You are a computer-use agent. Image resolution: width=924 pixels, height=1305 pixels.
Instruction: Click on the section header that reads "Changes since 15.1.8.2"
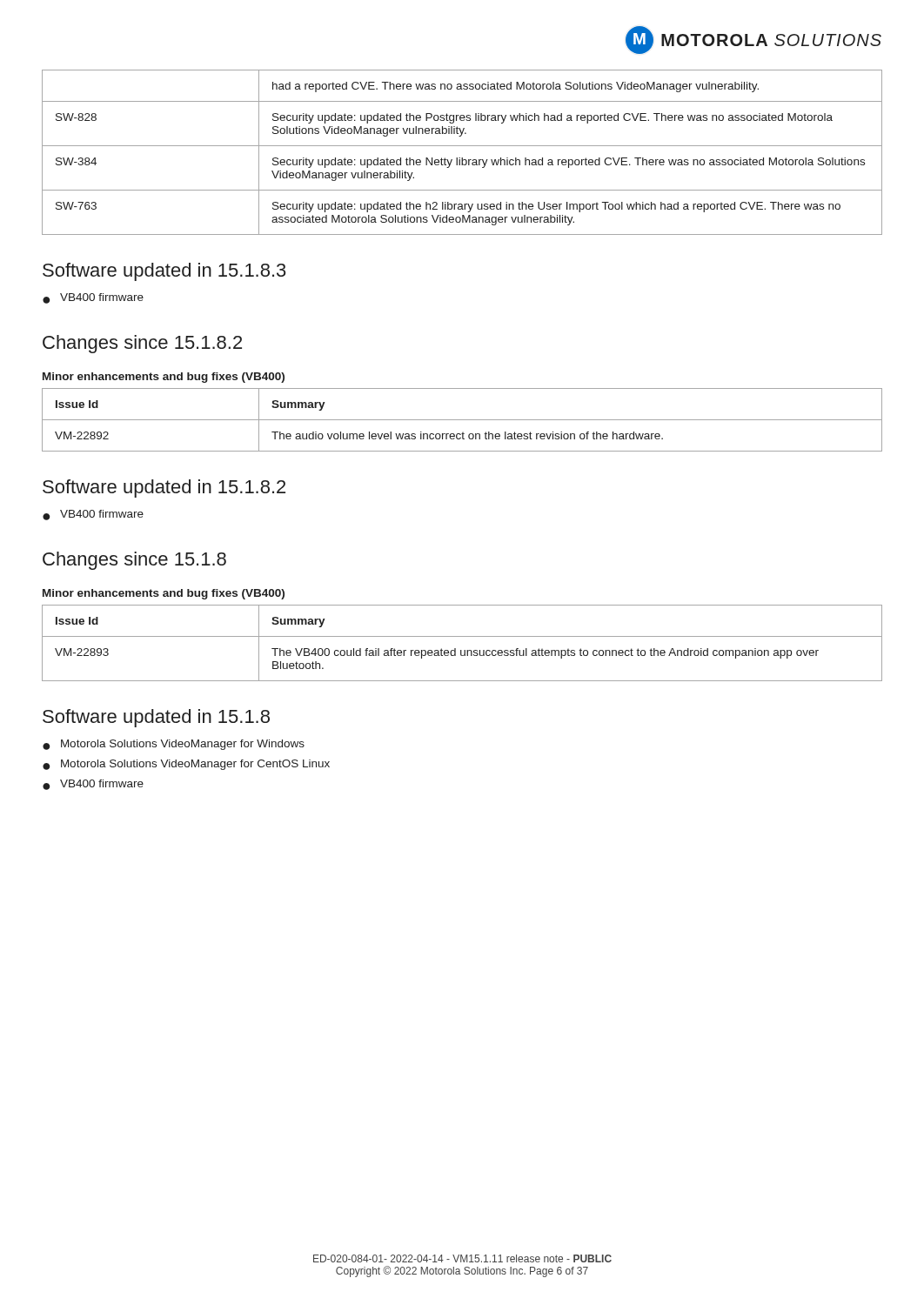(142, 344)
